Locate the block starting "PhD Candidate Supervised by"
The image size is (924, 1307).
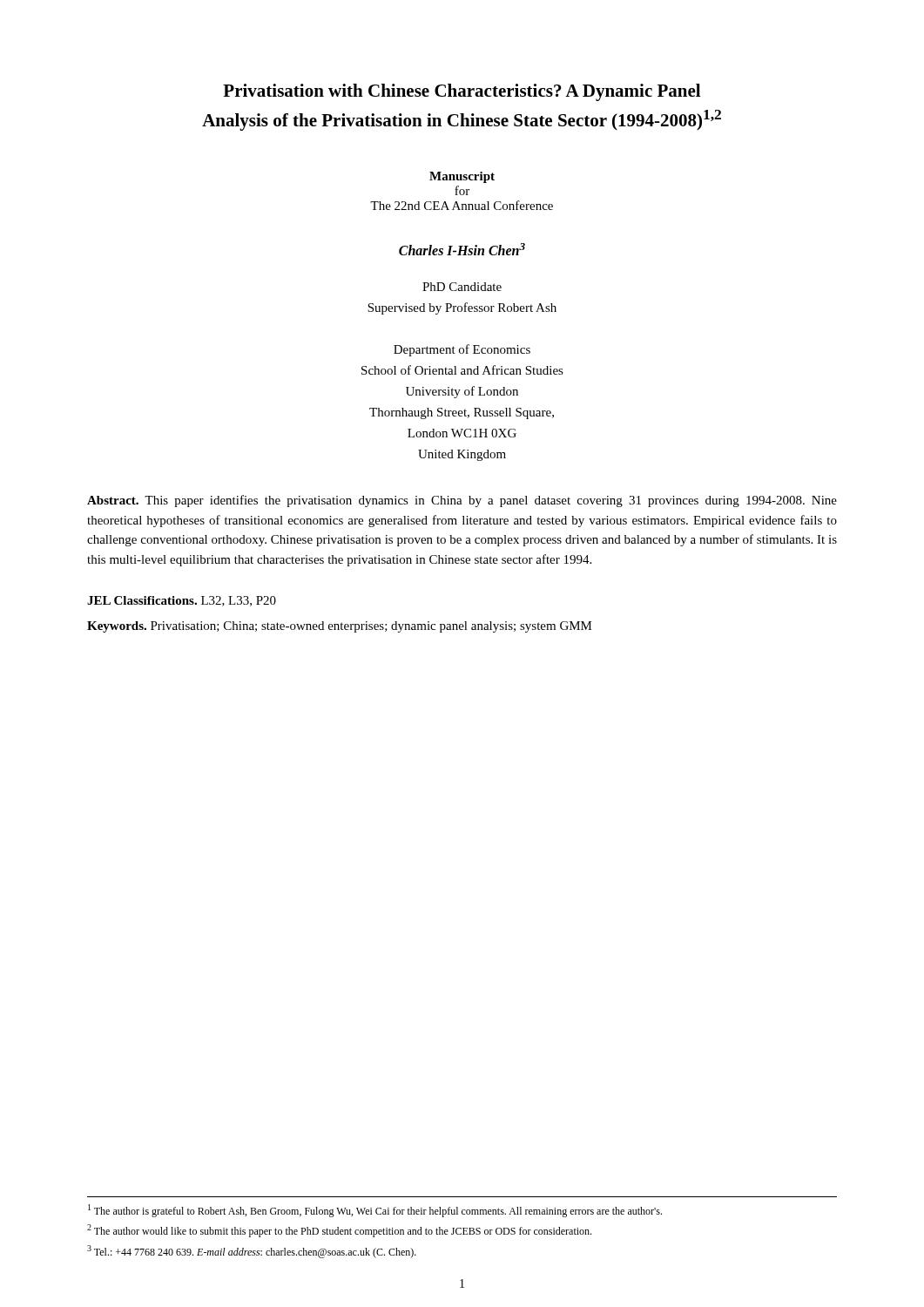pyautogui.click(x=462, y=370)
